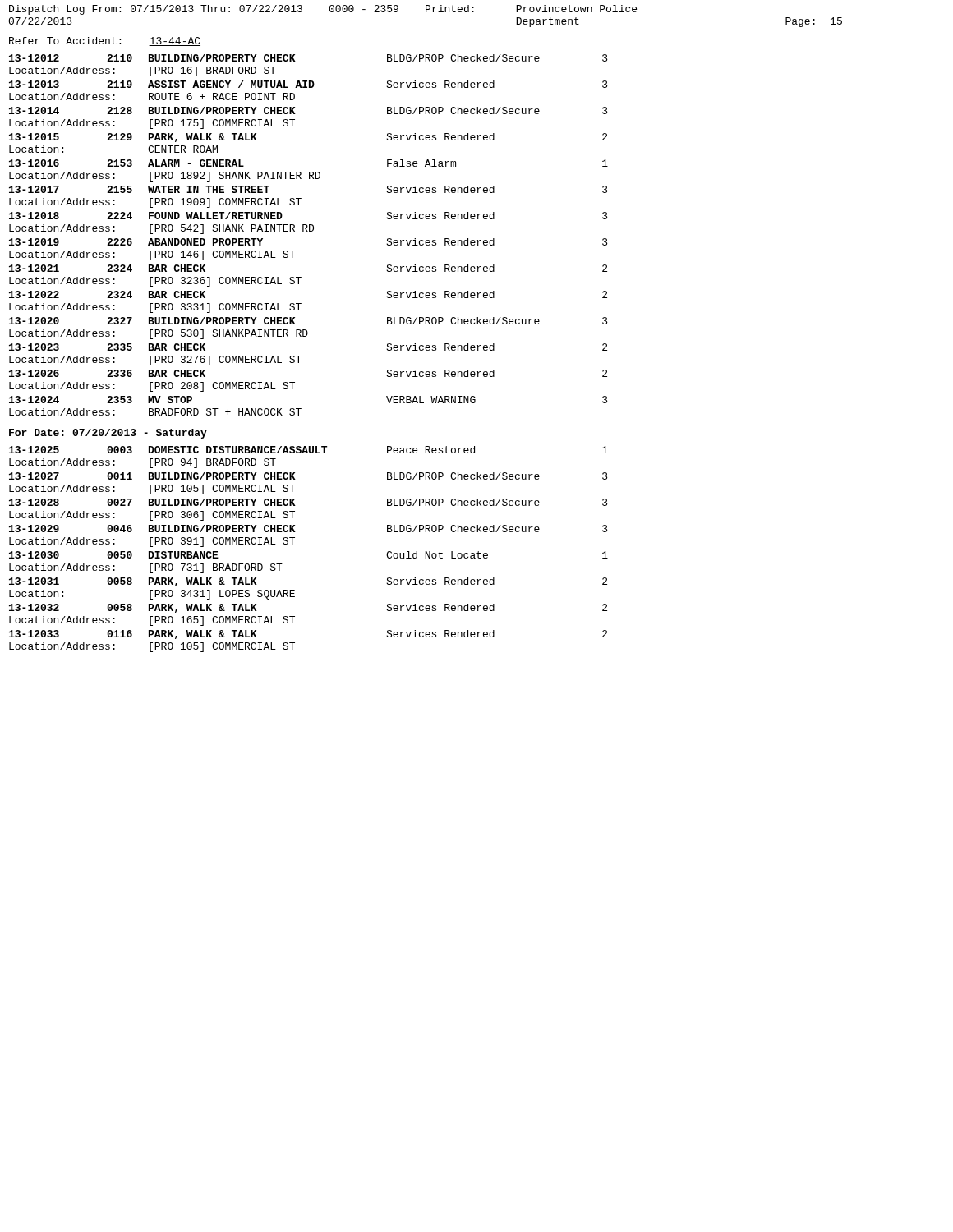Navigate to the element starting "For Date: 07/20/2013 - Saturday"
The width and height of the screenshot is (953, 1232).
point(108,433)
